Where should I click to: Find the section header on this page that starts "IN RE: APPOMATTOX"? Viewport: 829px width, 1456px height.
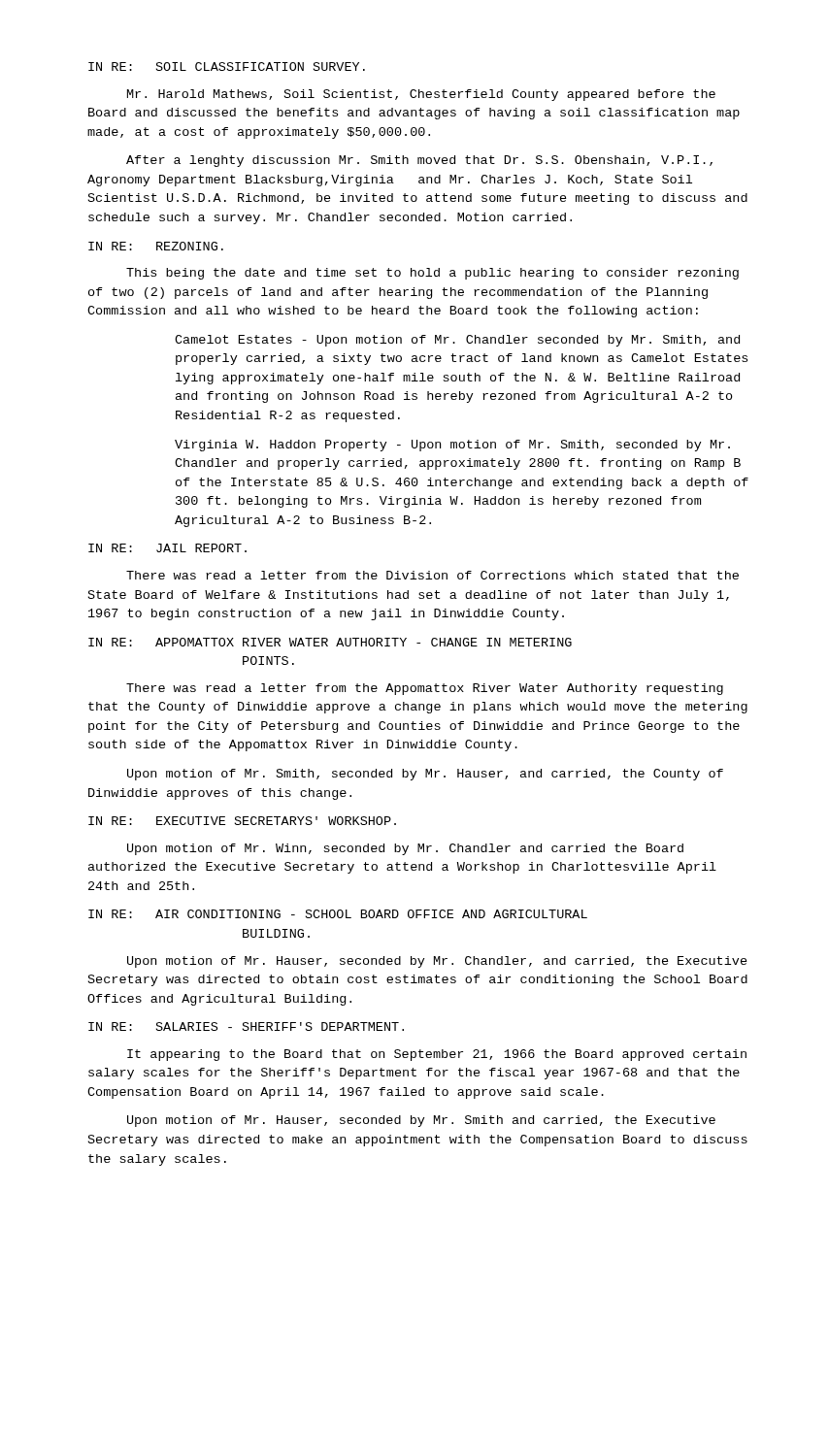tap(330, 653)
